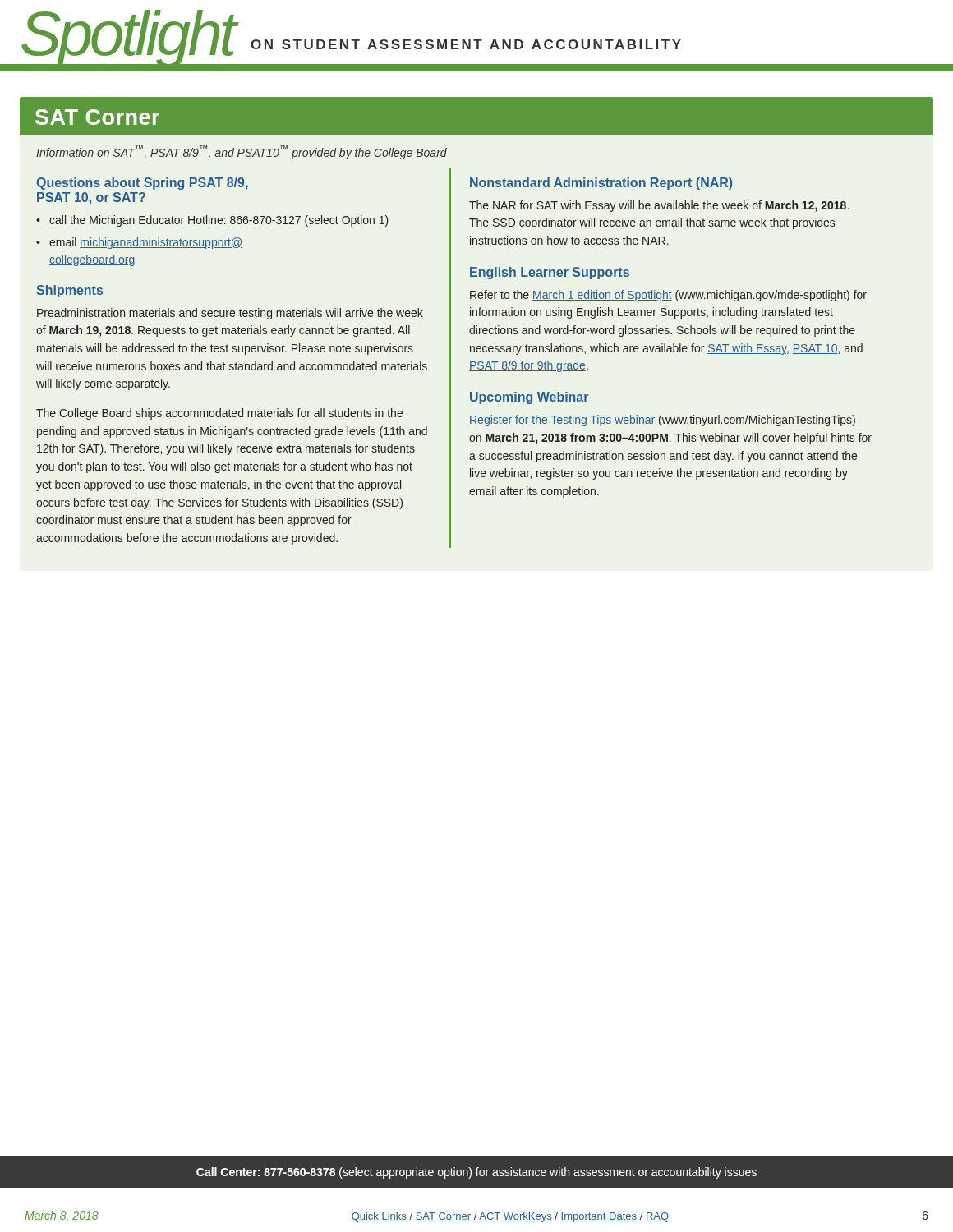Click where it says "Upcoming Webinar"
Image resolution: width=953 pixels, height=1232 pixels.
pyautogui.click(x=529, y=397)
